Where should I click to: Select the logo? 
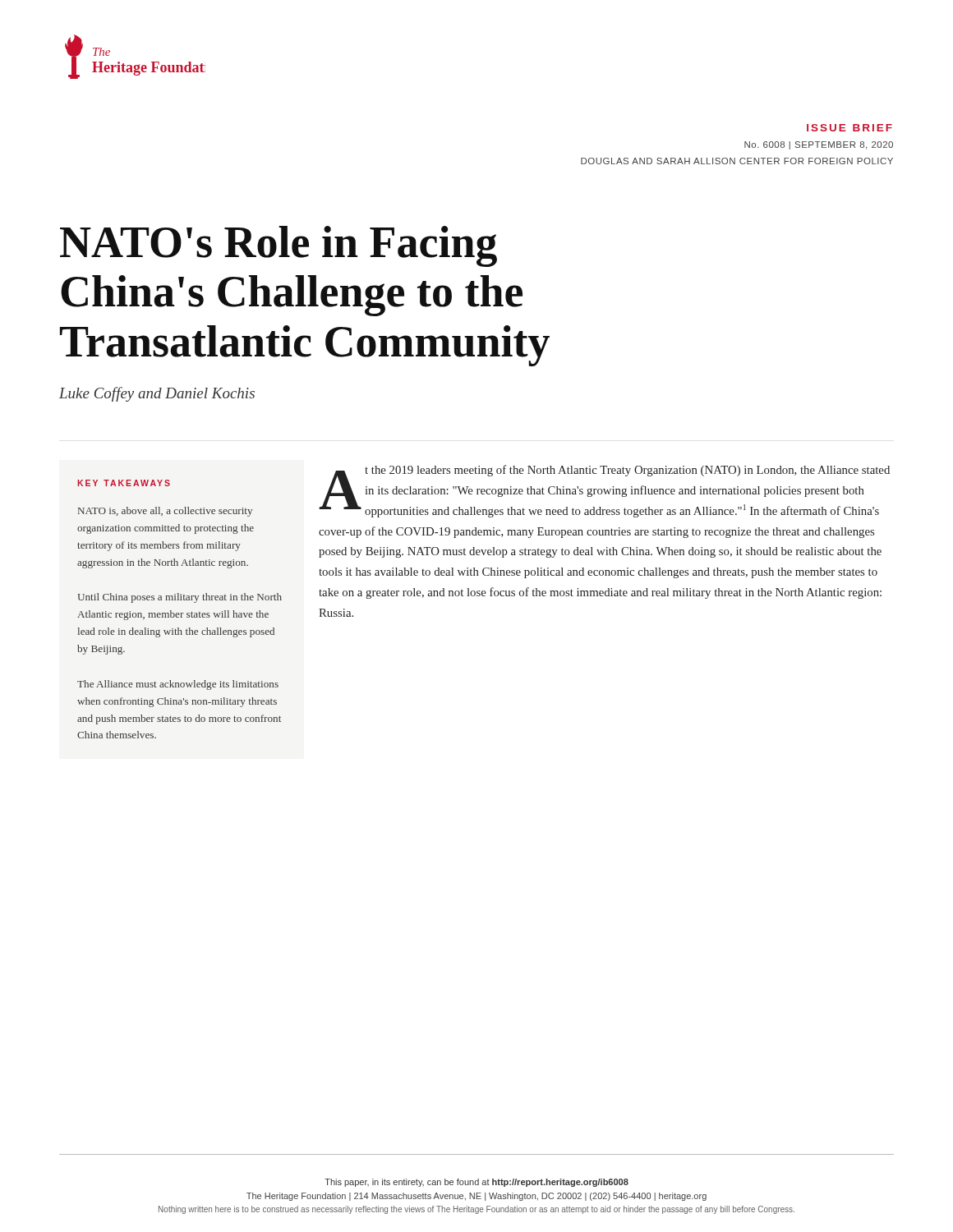point(132,64)
